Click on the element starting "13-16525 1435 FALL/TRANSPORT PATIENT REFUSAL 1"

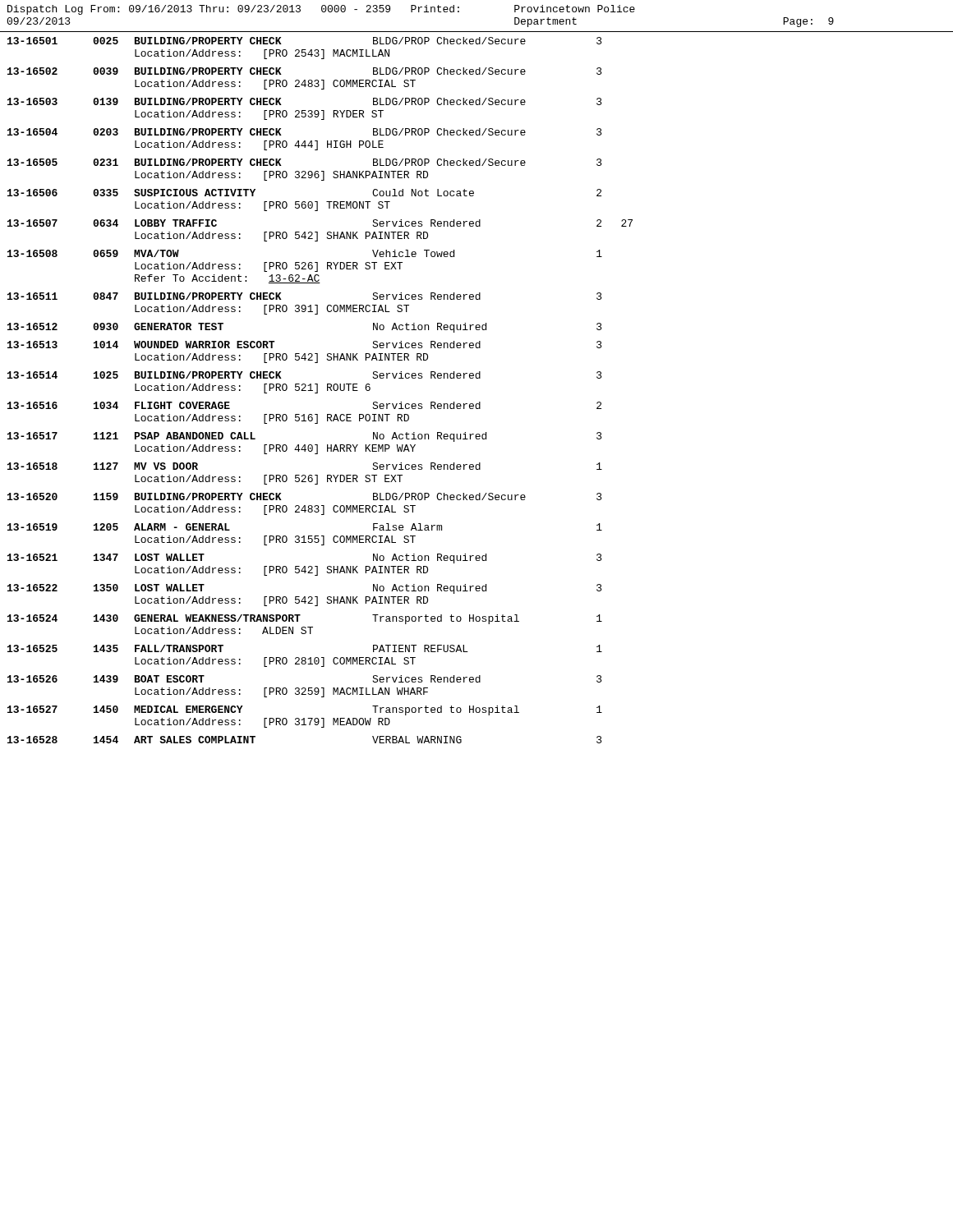pos(304,649)
